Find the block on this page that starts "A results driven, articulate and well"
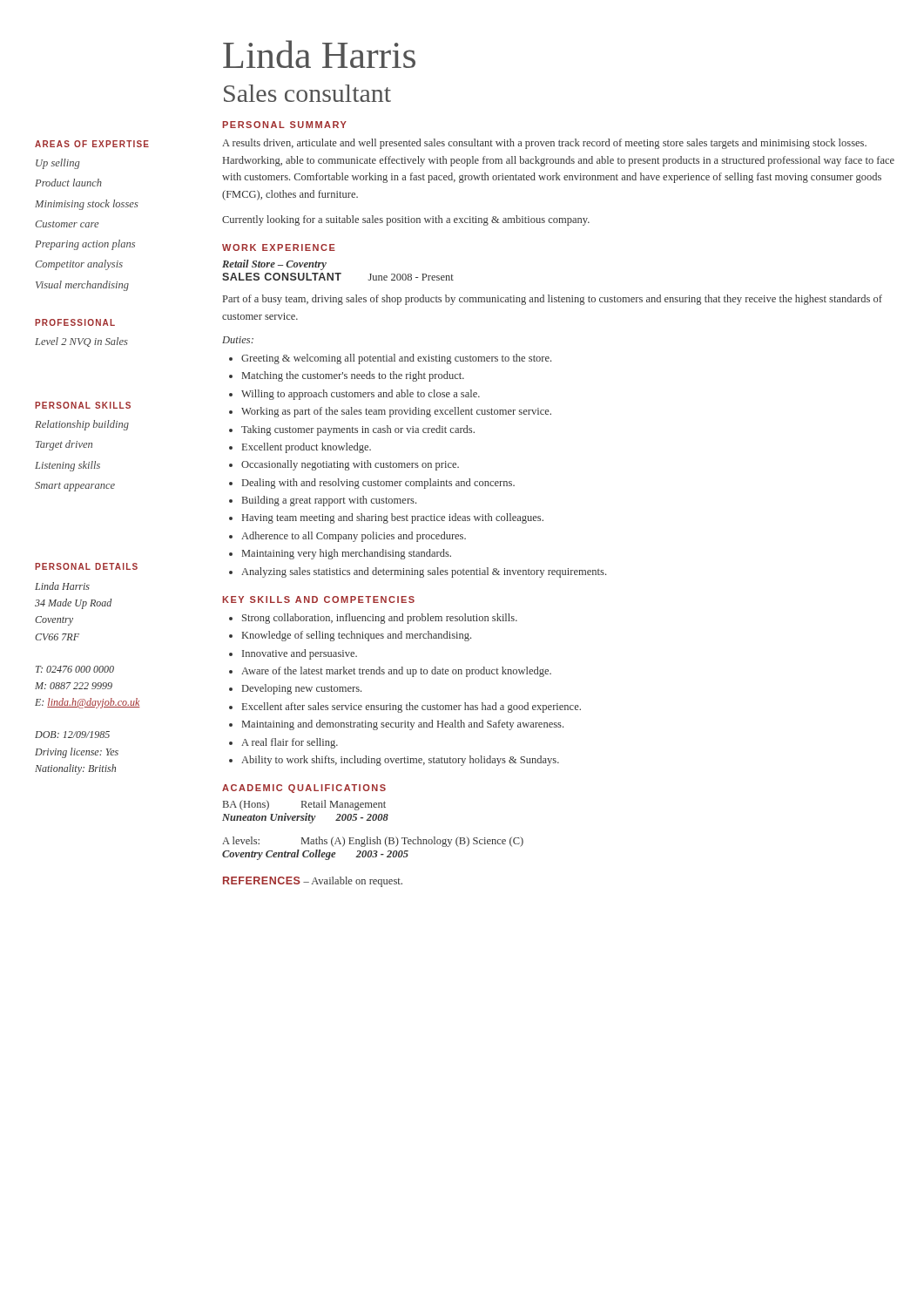 tap(558, 169)
